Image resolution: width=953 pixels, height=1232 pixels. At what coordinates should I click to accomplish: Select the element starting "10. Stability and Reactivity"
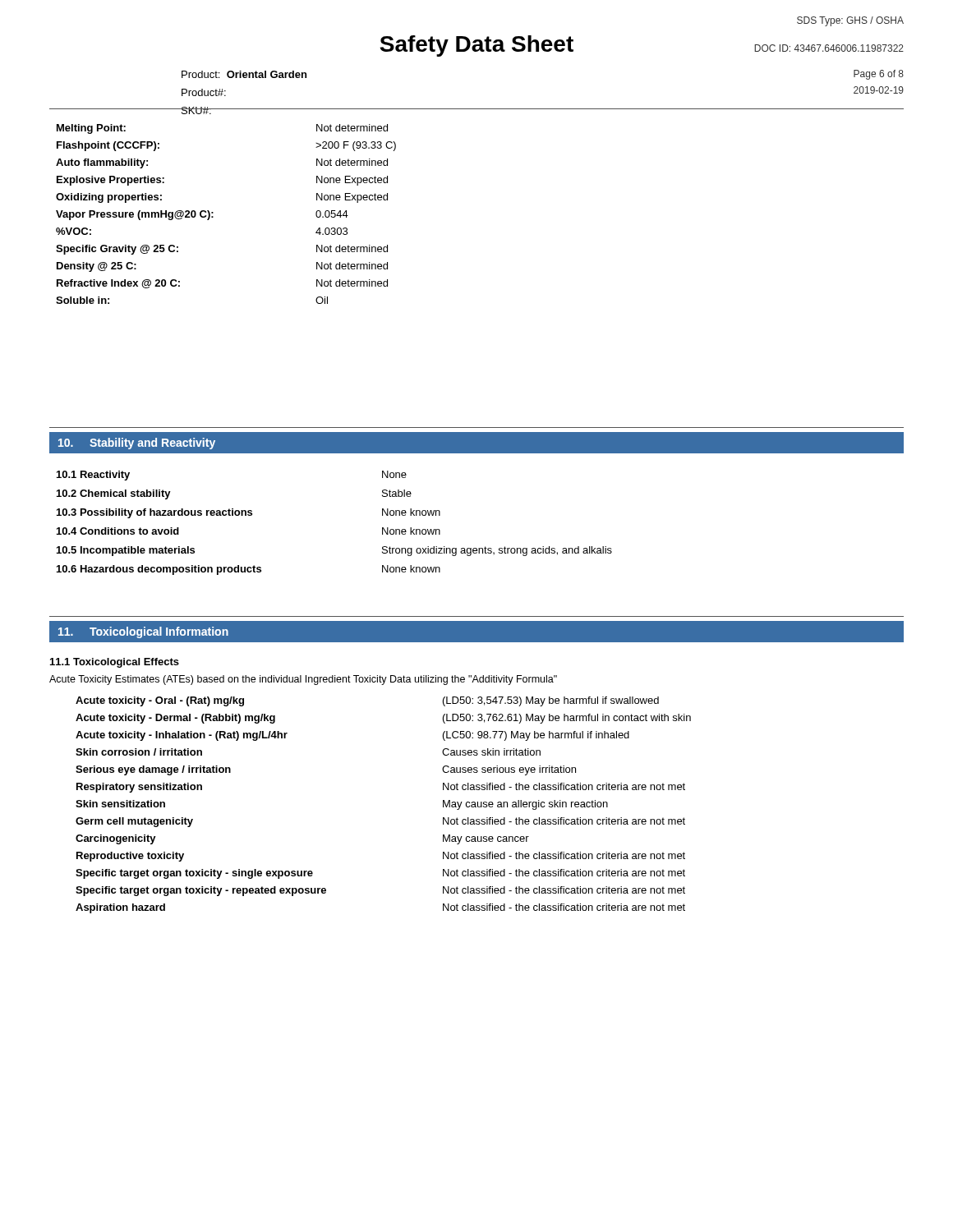136,443
